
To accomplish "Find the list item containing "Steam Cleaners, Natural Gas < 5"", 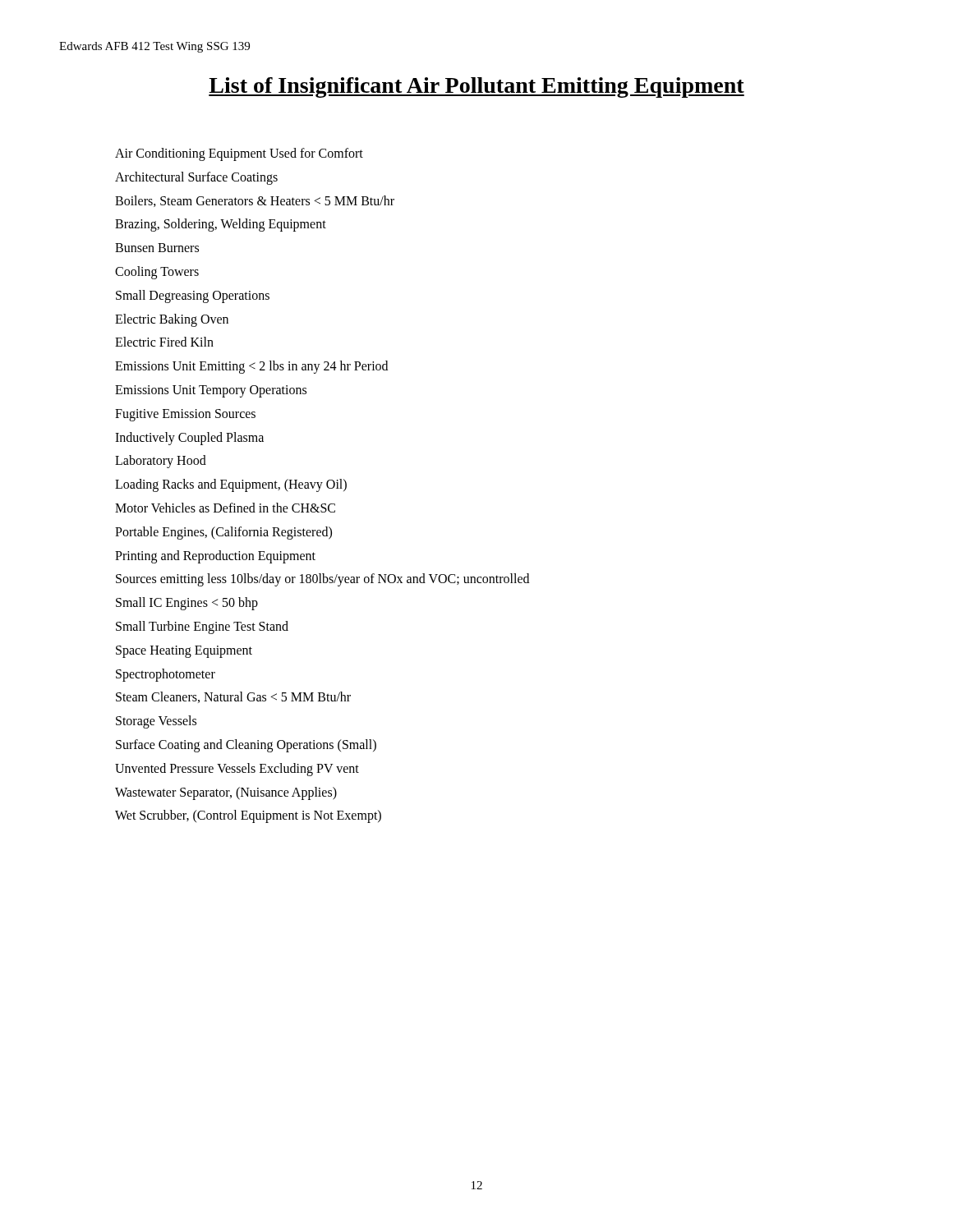I will click(233, 697).
